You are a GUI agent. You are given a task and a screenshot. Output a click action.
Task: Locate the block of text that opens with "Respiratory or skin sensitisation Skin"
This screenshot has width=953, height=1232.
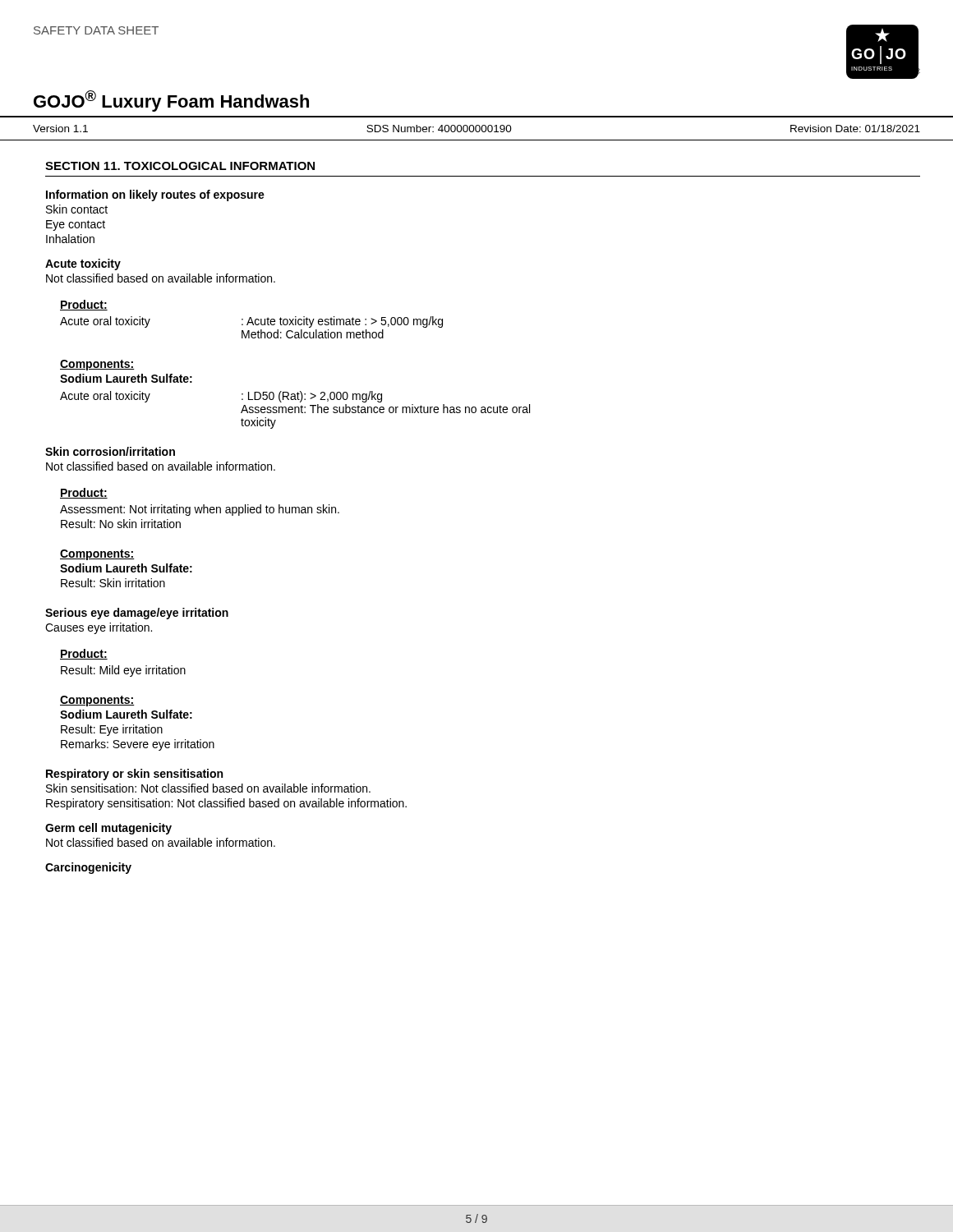pyautogui.click(x=134, y=775)
